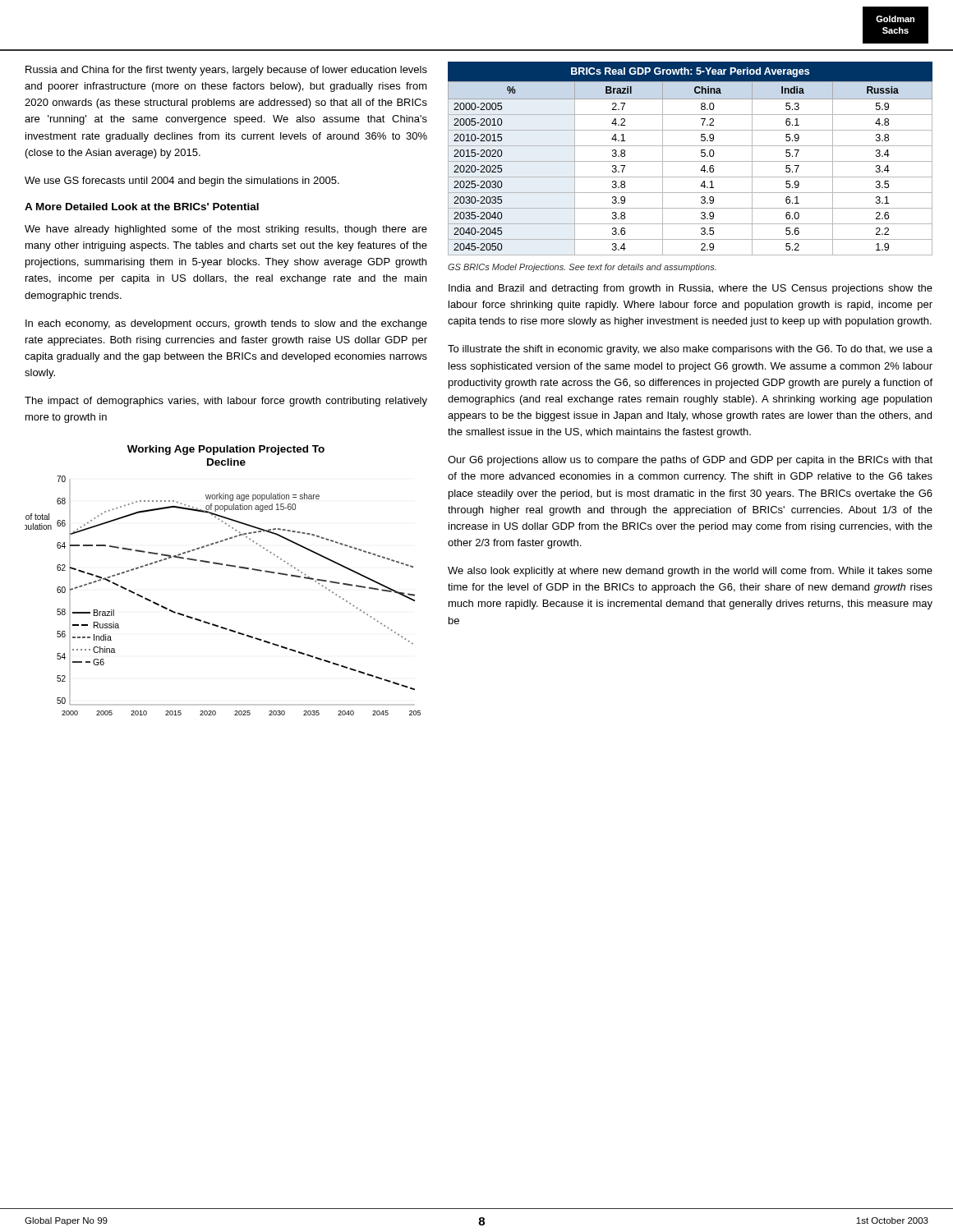Point to the section header beginning "A More Detailed Look"
The height and width of the screenshot is (1232, 953).
tap(142, 207)
